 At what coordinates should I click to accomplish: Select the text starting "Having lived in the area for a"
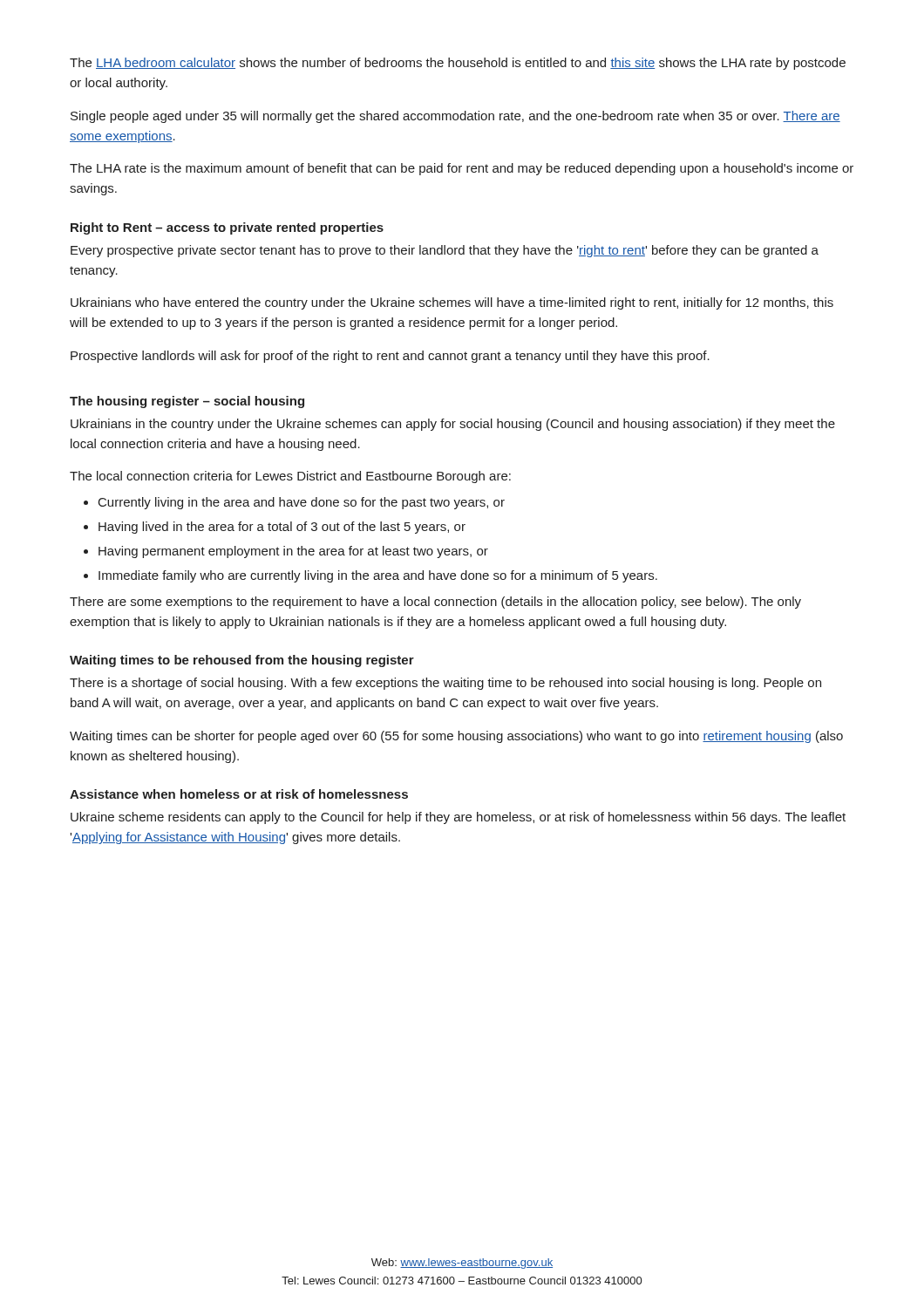(x=282, y=526)
